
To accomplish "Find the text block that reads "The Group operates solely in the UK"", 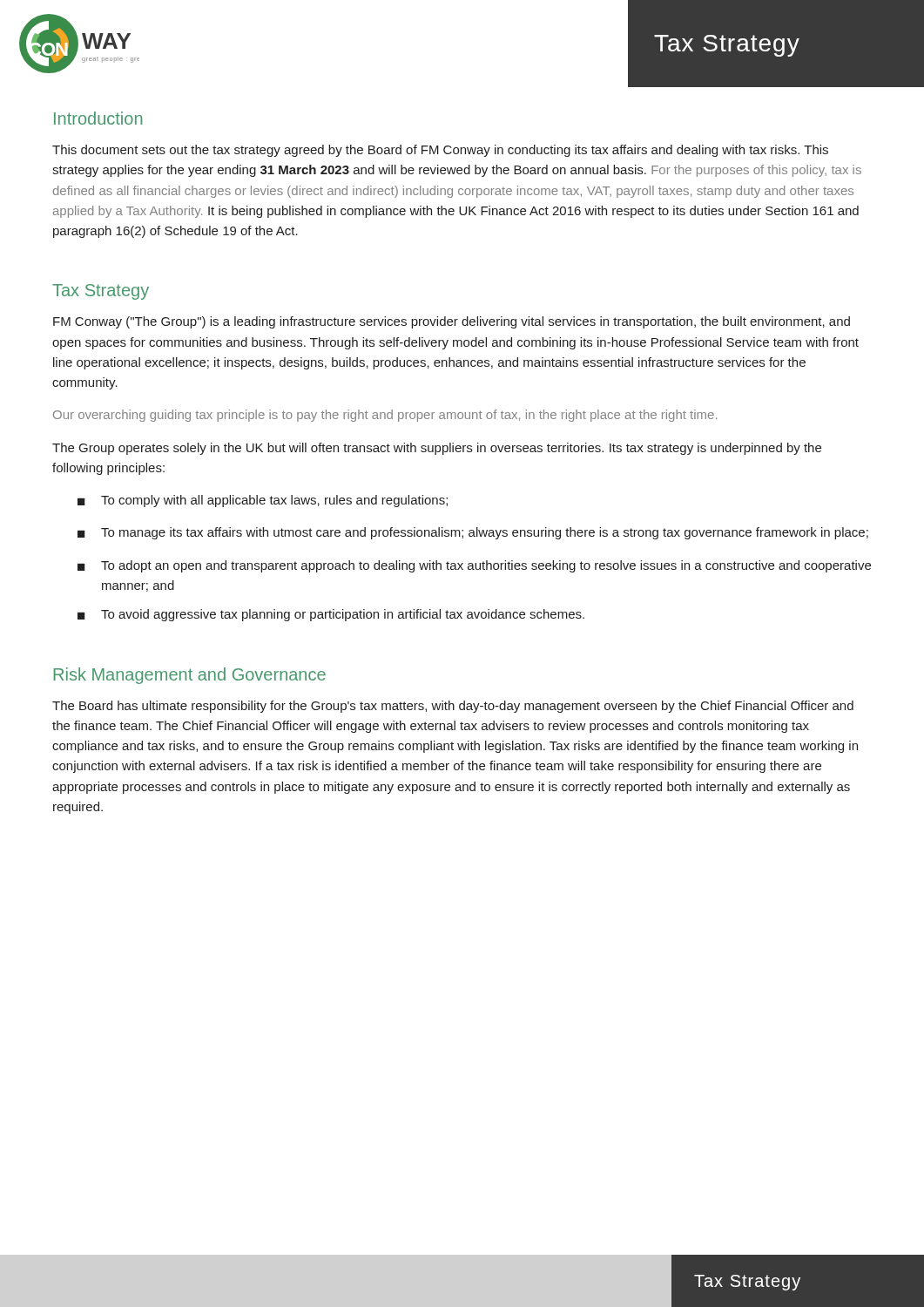I will tap(437, 457).
